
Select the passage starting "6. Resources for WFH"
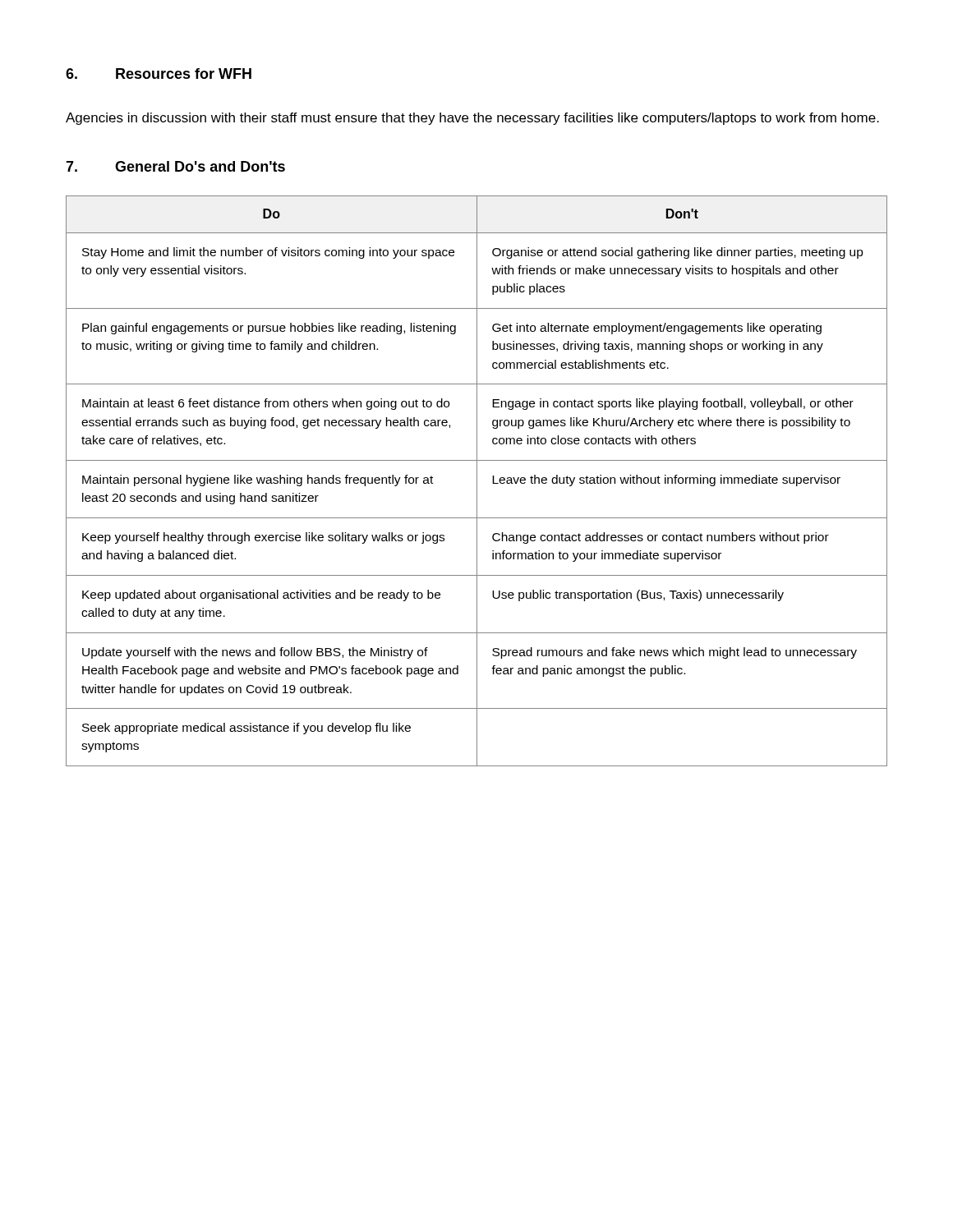click(x=159, y=74)
